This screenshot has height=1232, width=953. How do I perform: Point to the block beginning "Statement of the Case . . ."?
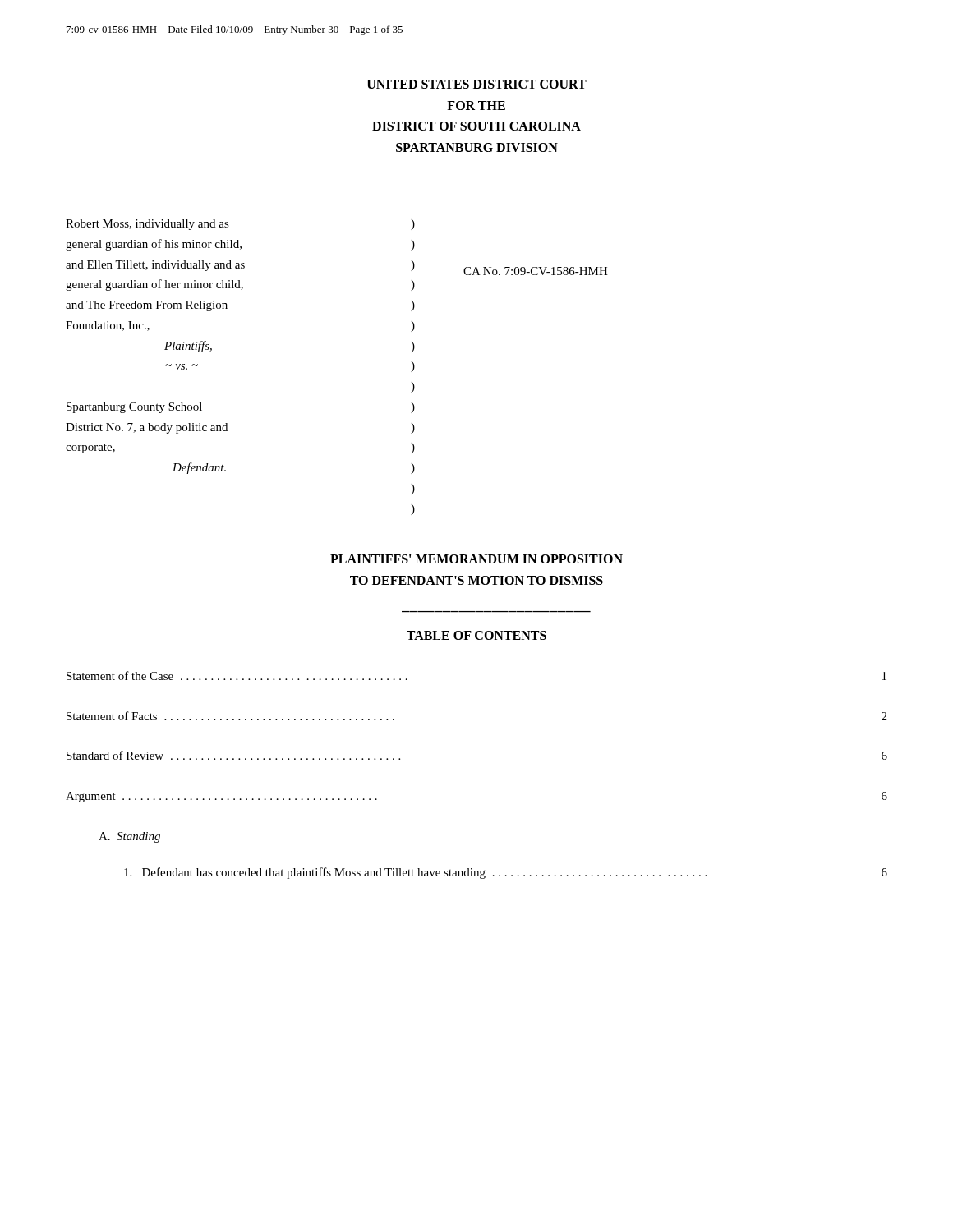click(121, 675)
